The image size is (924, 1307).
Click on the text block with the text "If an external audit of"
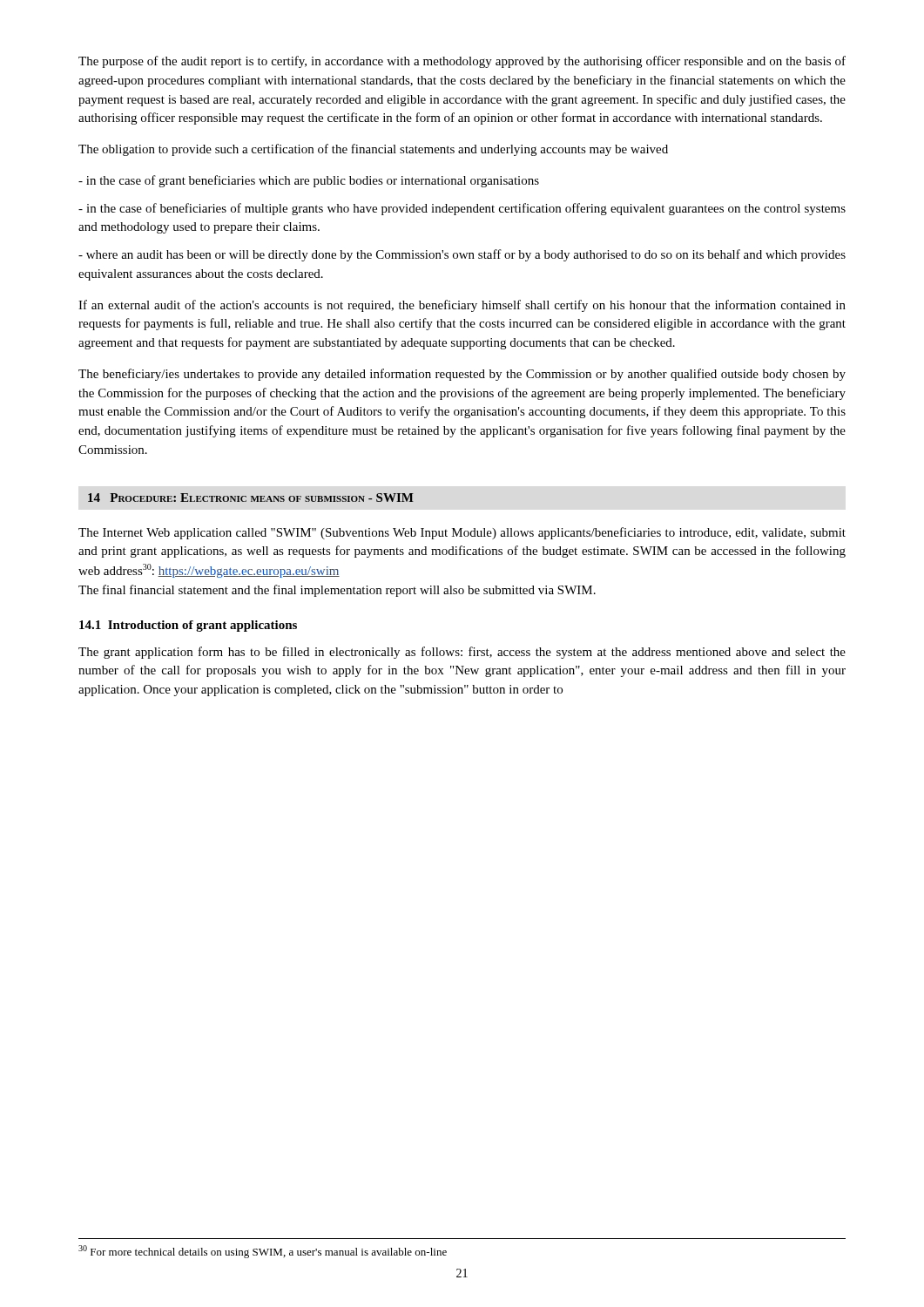[462, 324]
